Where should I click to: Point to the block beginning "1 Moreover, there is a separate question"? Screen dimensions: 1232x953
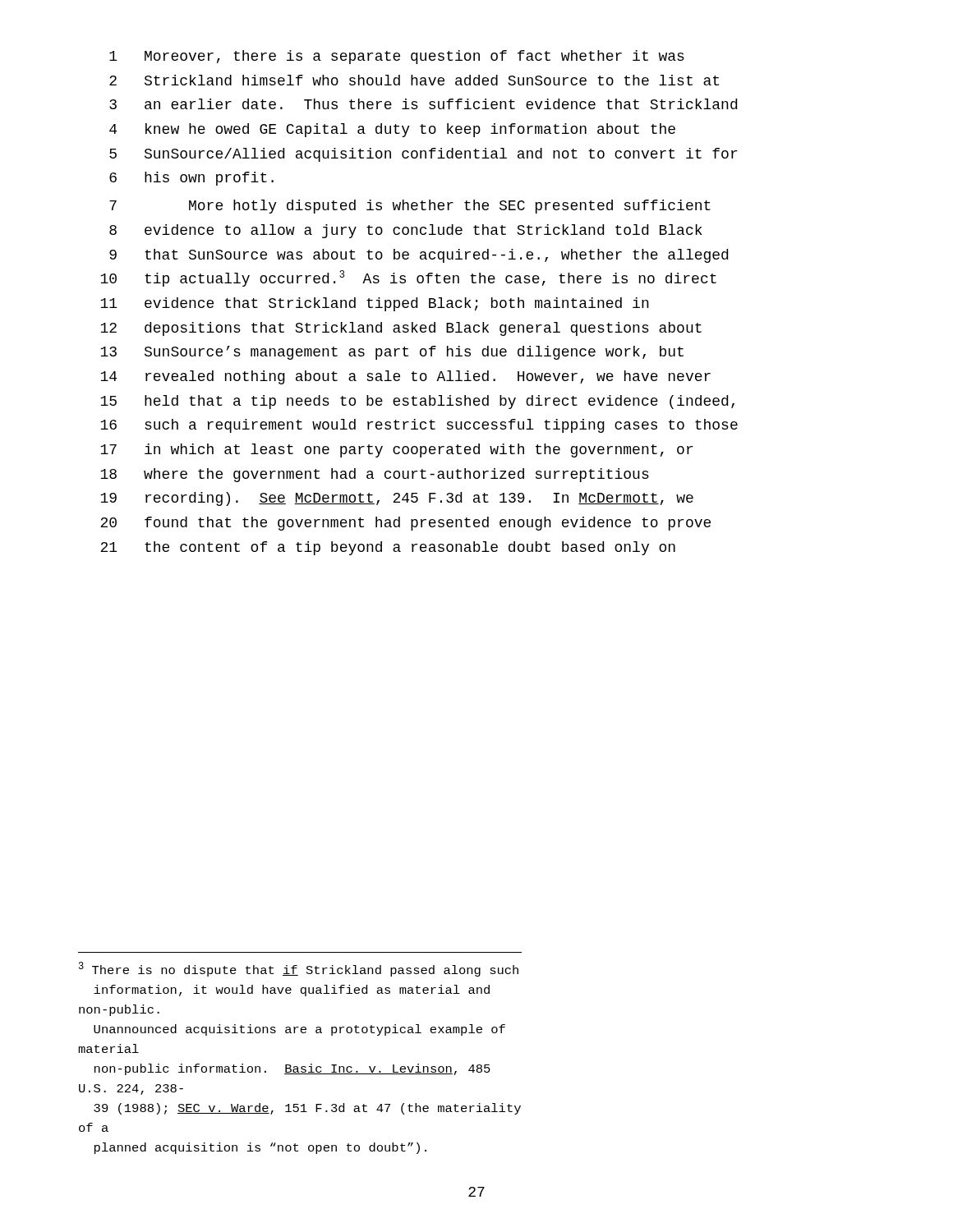(476, 303)
